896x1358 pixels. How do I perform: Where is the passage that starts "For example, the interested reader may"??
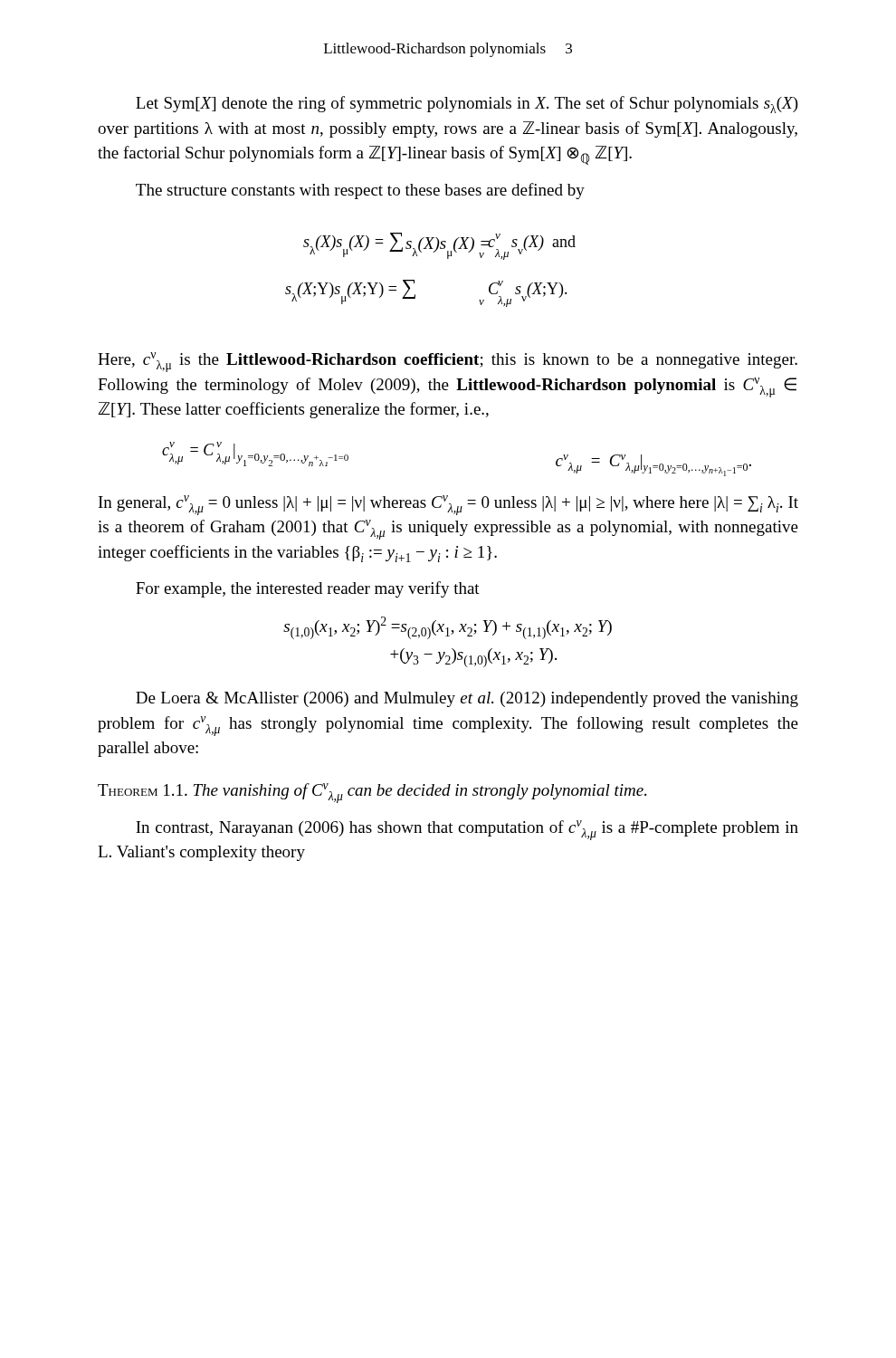pyautogui.click(x=448, y=589)
